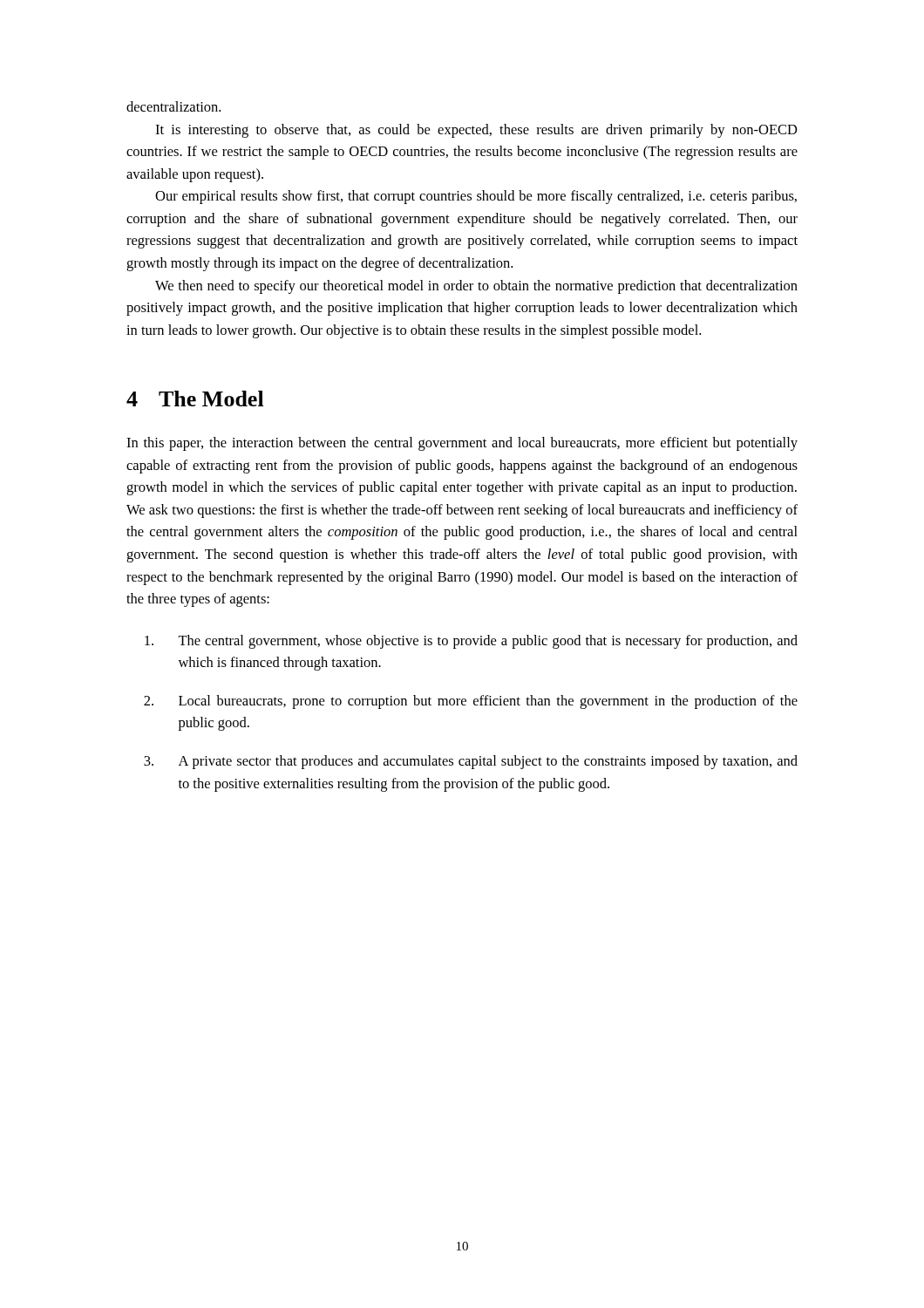Viewport: 924px width, 1308px height.
Task: Locate the list item containing "The central government, whose objective"
Action: (x=462, y=652)
